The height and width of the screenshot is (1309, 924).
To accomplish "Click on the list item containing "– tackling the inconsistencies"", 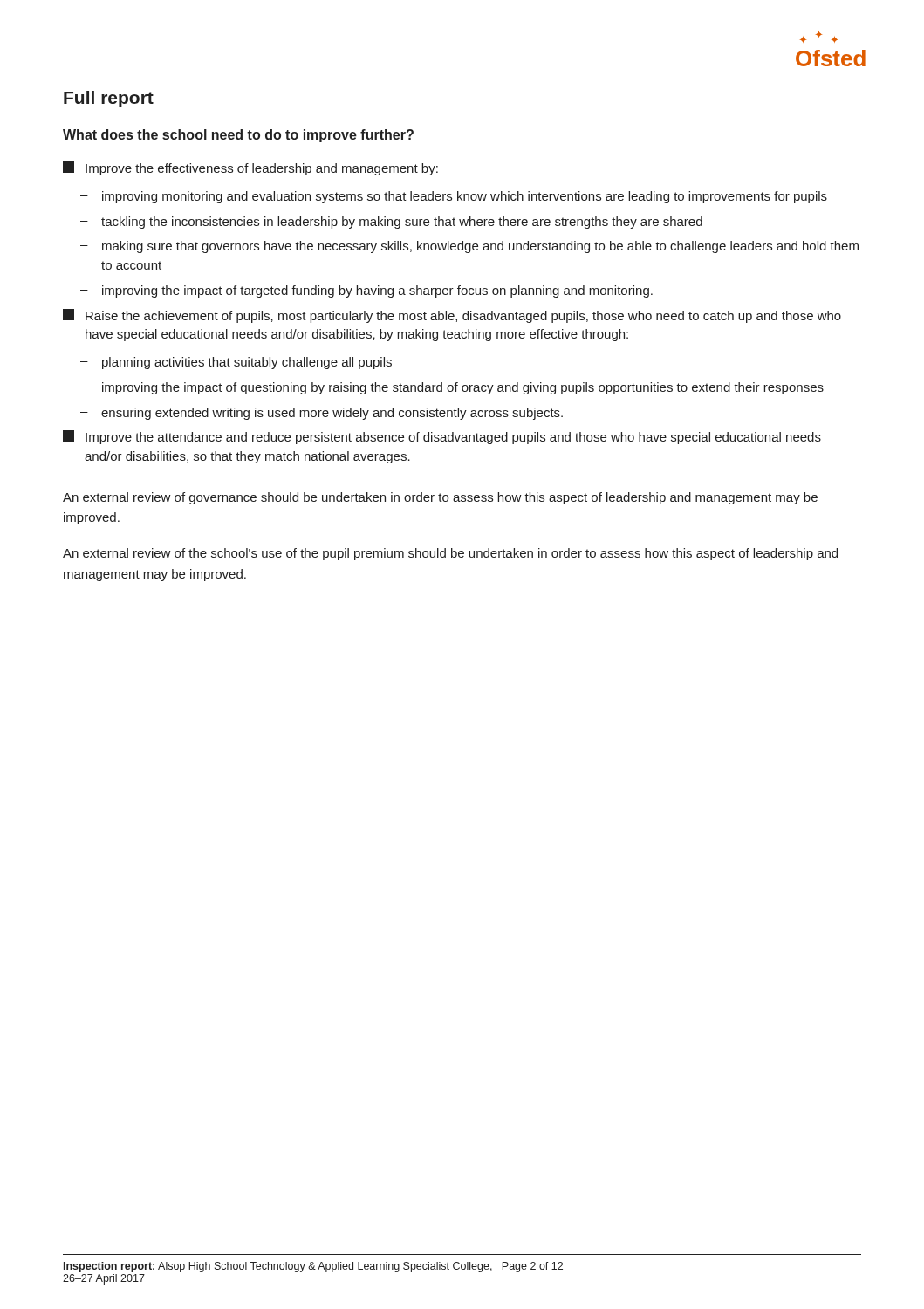I will 471,221.
